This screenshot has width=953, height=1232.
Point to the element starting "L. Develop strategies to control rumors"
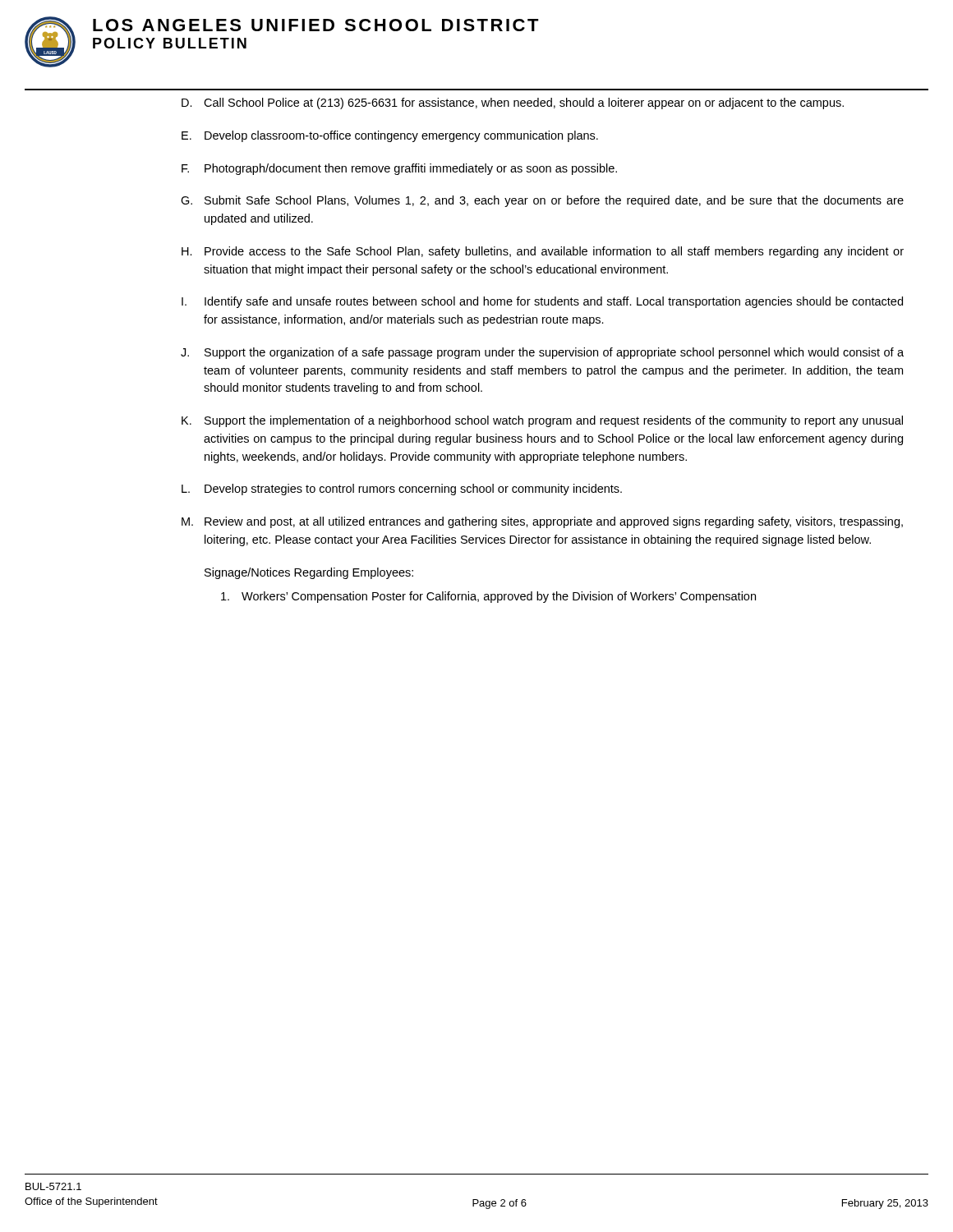tap(542, 490)
